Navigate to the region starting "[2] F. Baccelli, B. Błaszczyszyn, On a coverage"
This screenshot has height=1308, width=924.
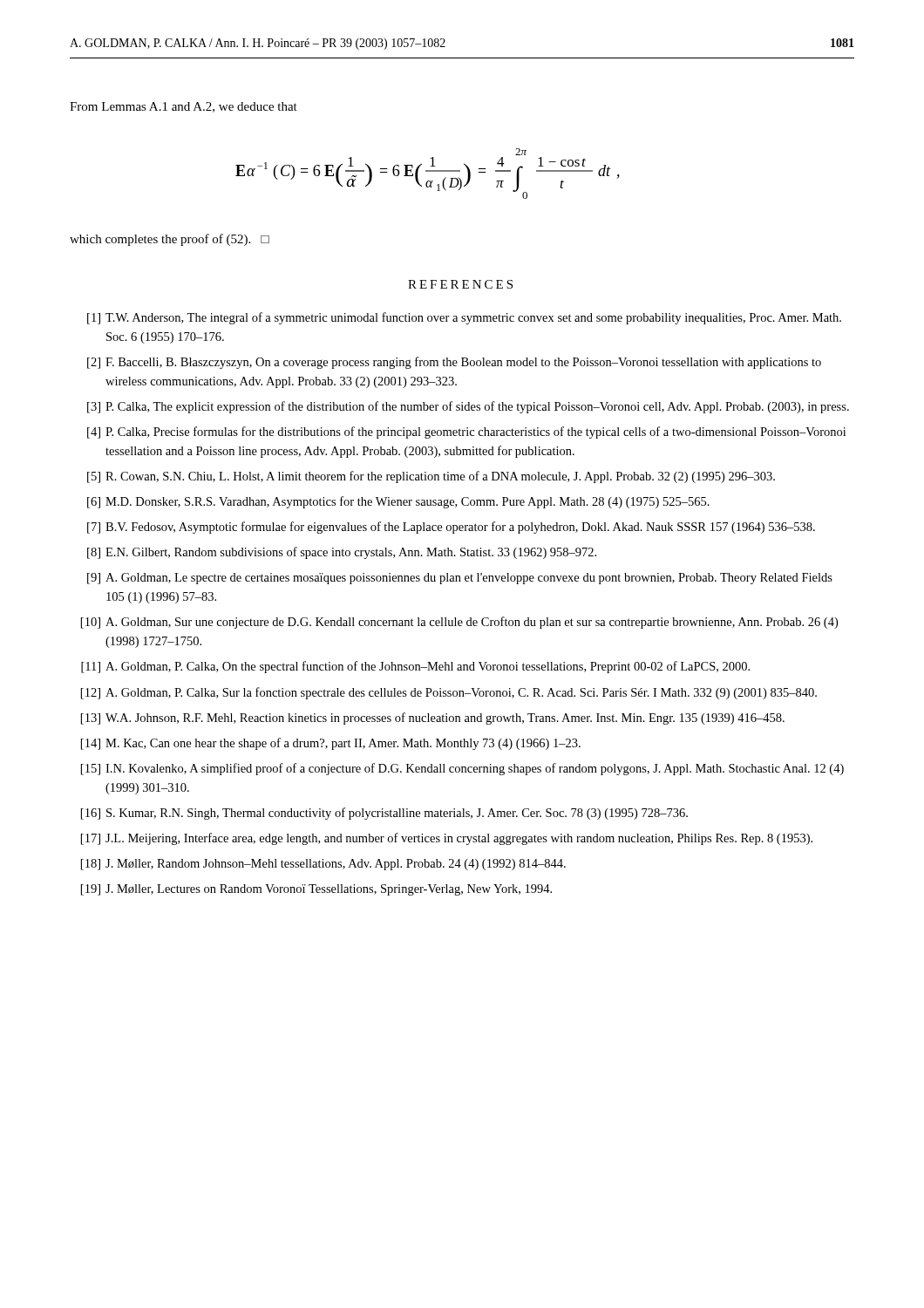(x=462, y=372)
